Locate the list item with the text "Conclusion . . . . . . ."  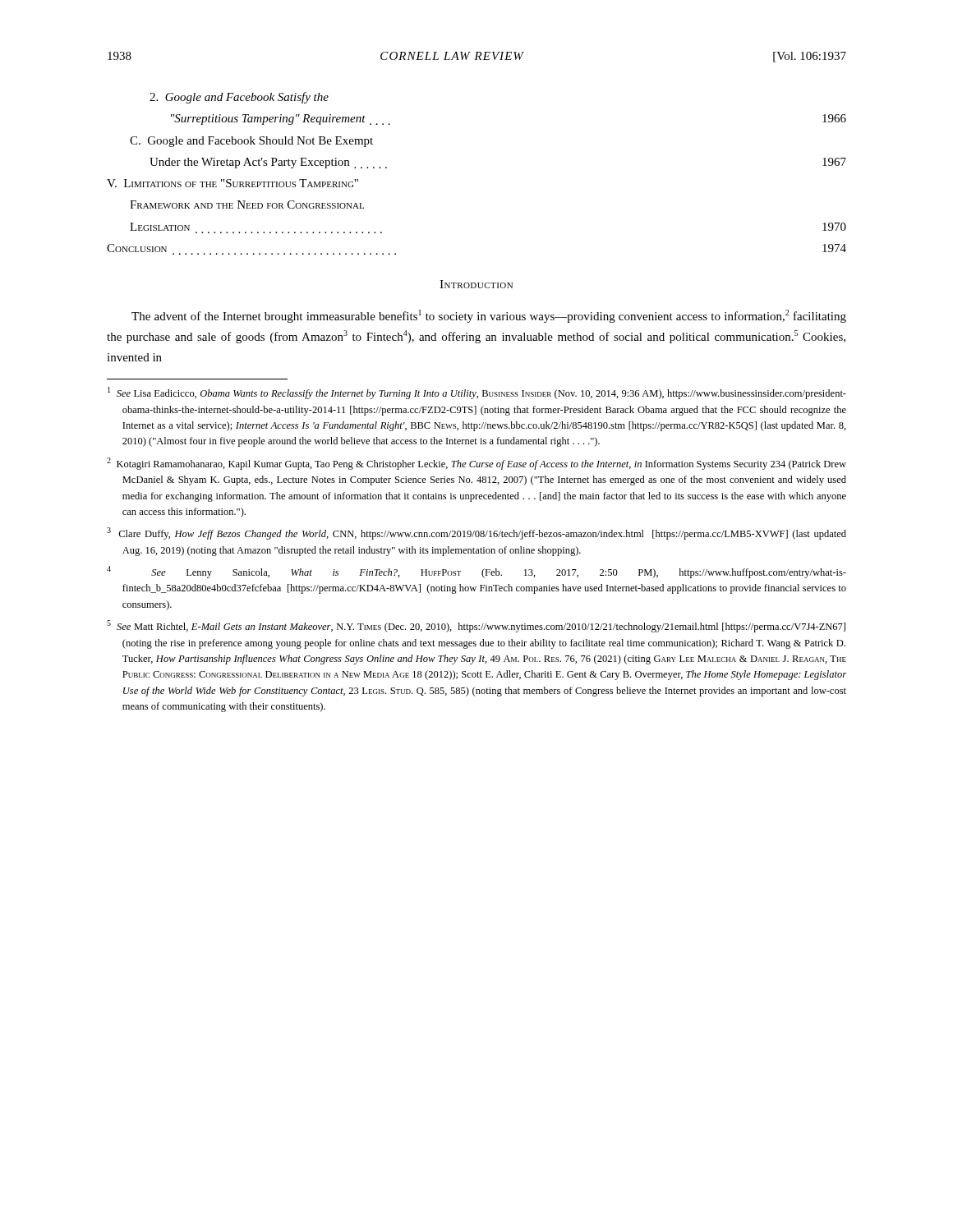[145, 249]
